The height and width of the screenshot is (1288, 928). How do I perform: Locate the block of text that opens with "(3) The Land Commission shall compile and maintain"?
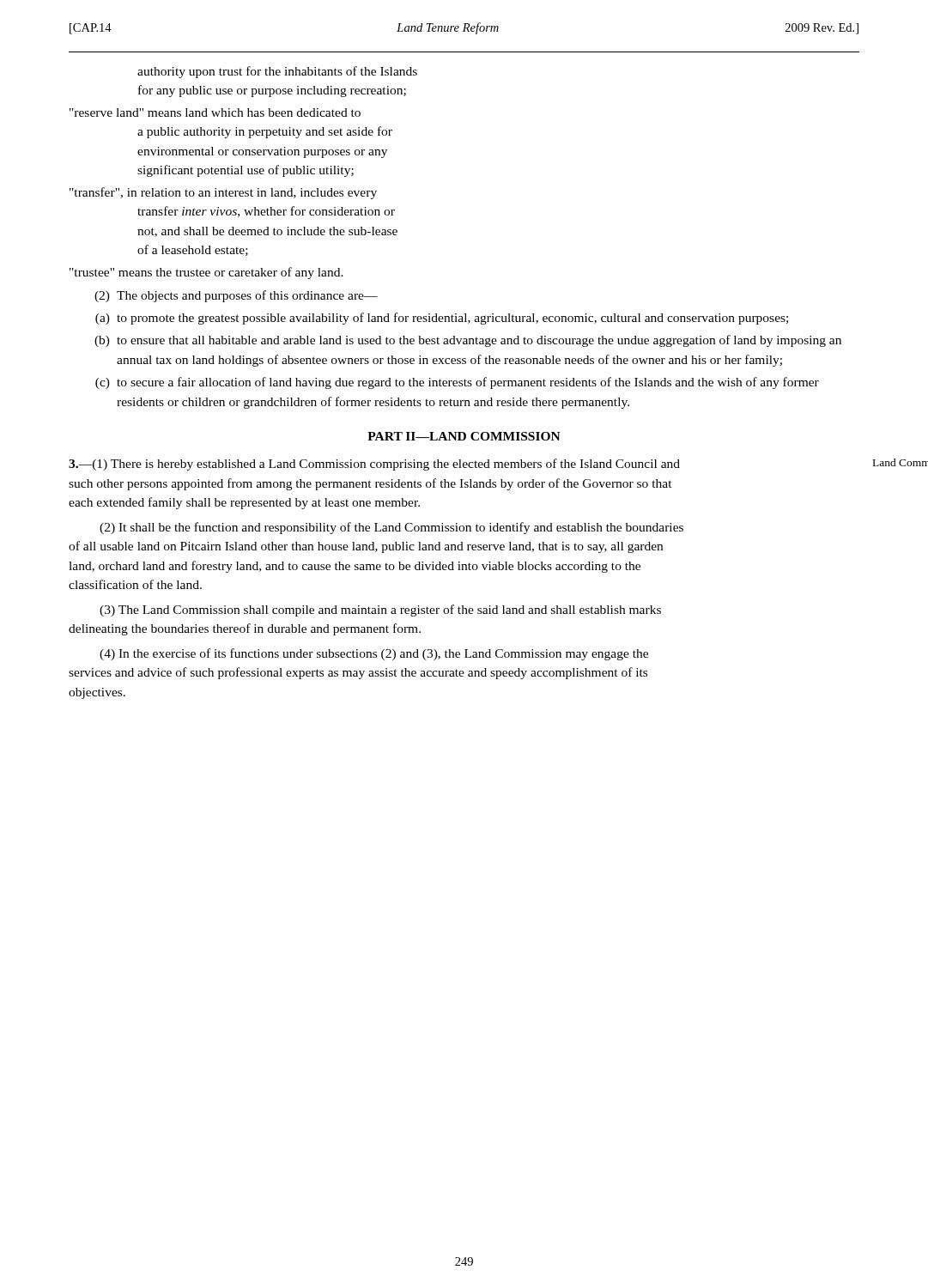tap(365, 619)
